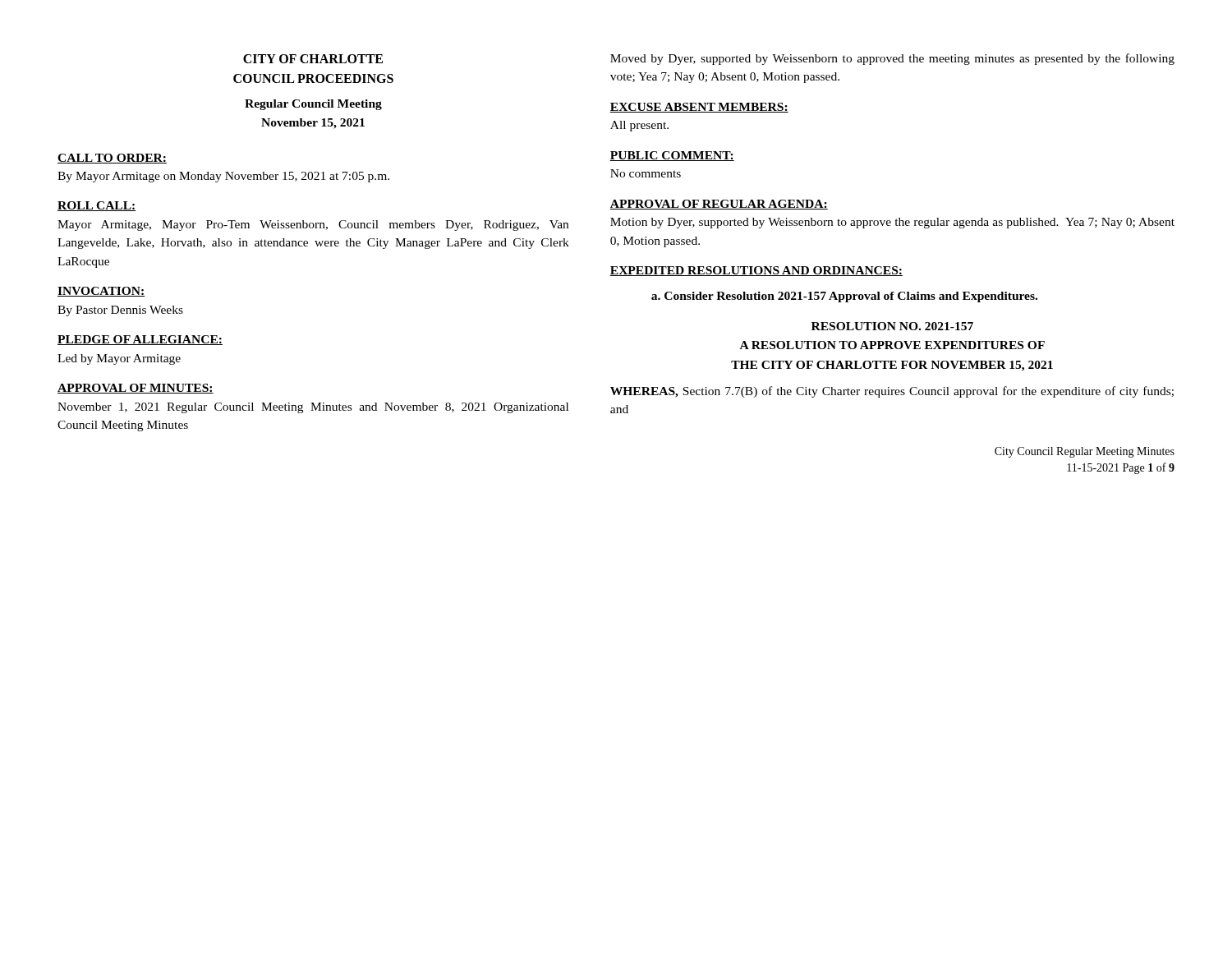The height and width of the screenshot is (953, 1232).
Task: Locate the section header containing "PLEDGE OF ALLEGIANCE:"
Action: [140, 339]
